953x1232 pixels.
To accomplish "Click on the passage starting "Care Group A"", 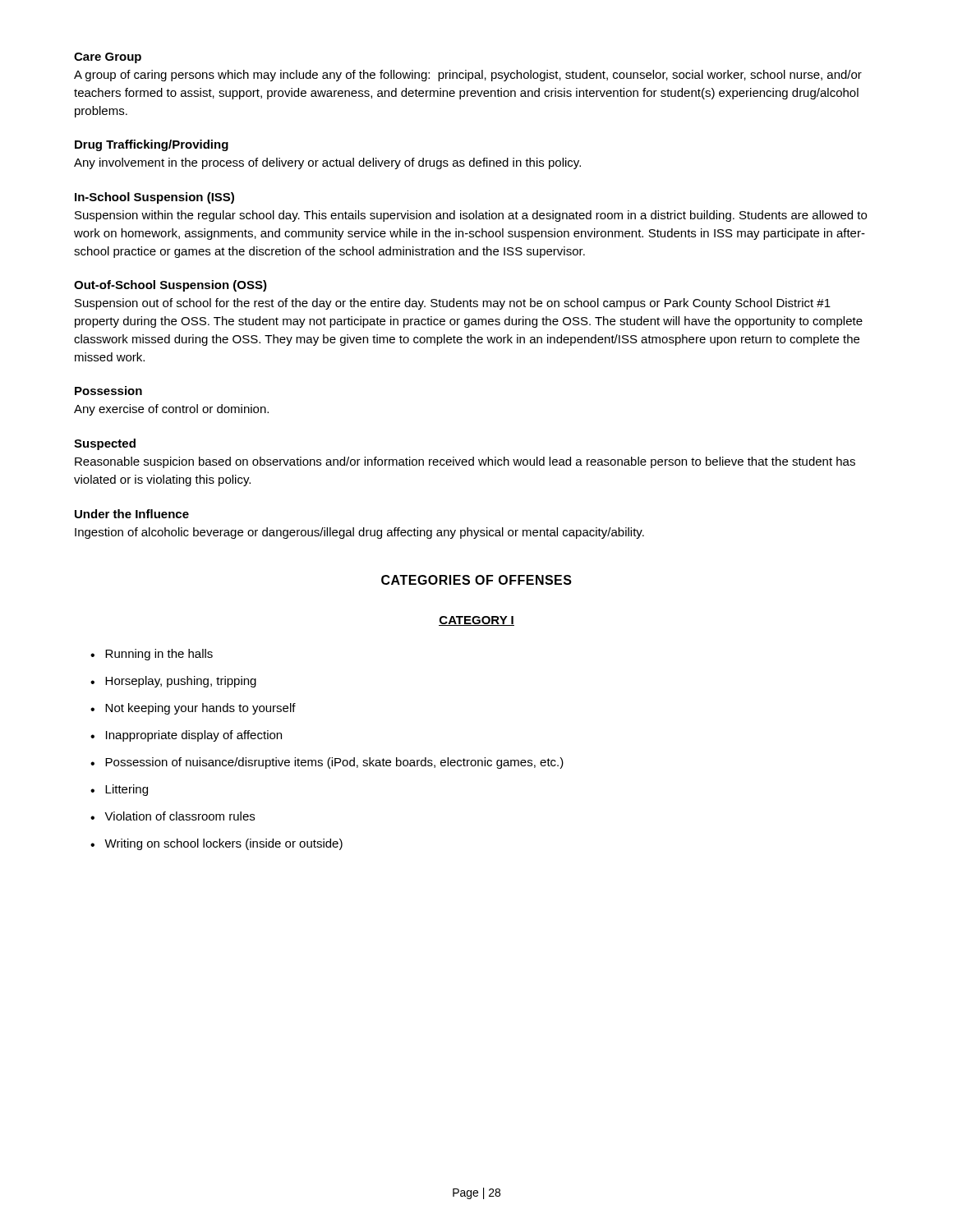I will [476, 84].
